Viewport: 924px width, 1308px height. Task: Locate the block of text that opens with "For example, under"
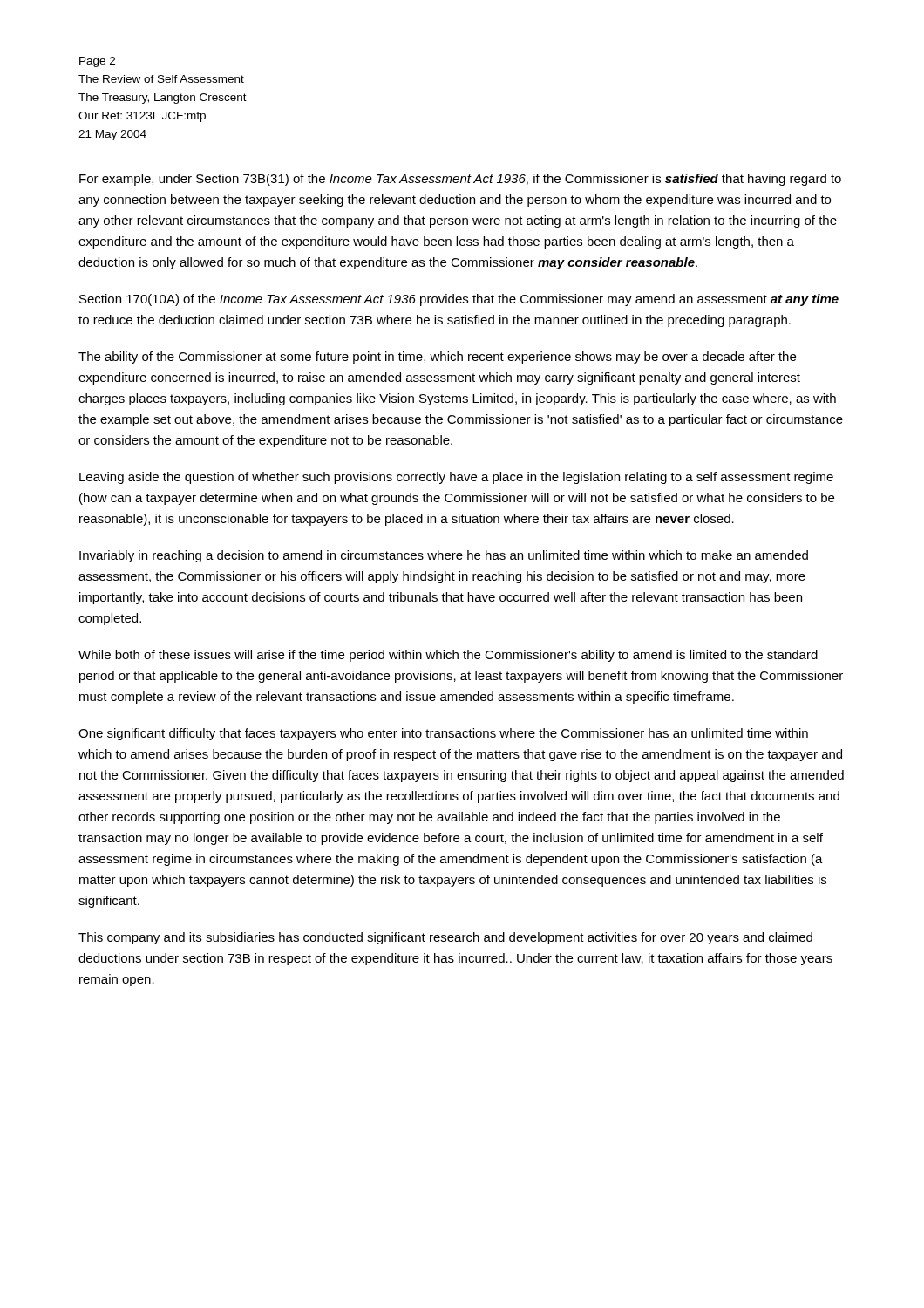point(460,220)
